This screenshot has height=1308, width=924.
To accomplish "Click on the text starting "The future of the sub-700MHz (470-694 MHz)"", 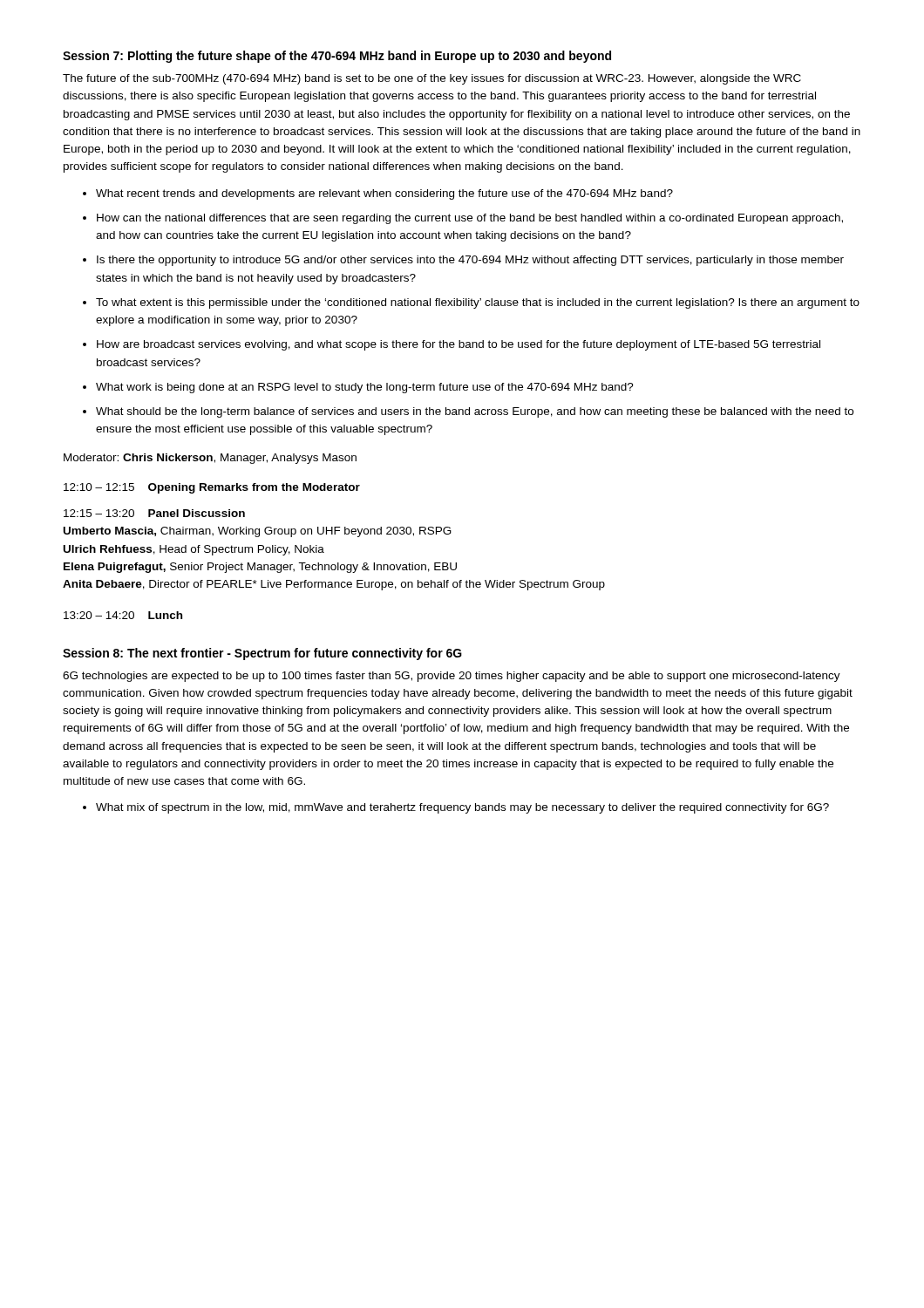I will 462,122.
